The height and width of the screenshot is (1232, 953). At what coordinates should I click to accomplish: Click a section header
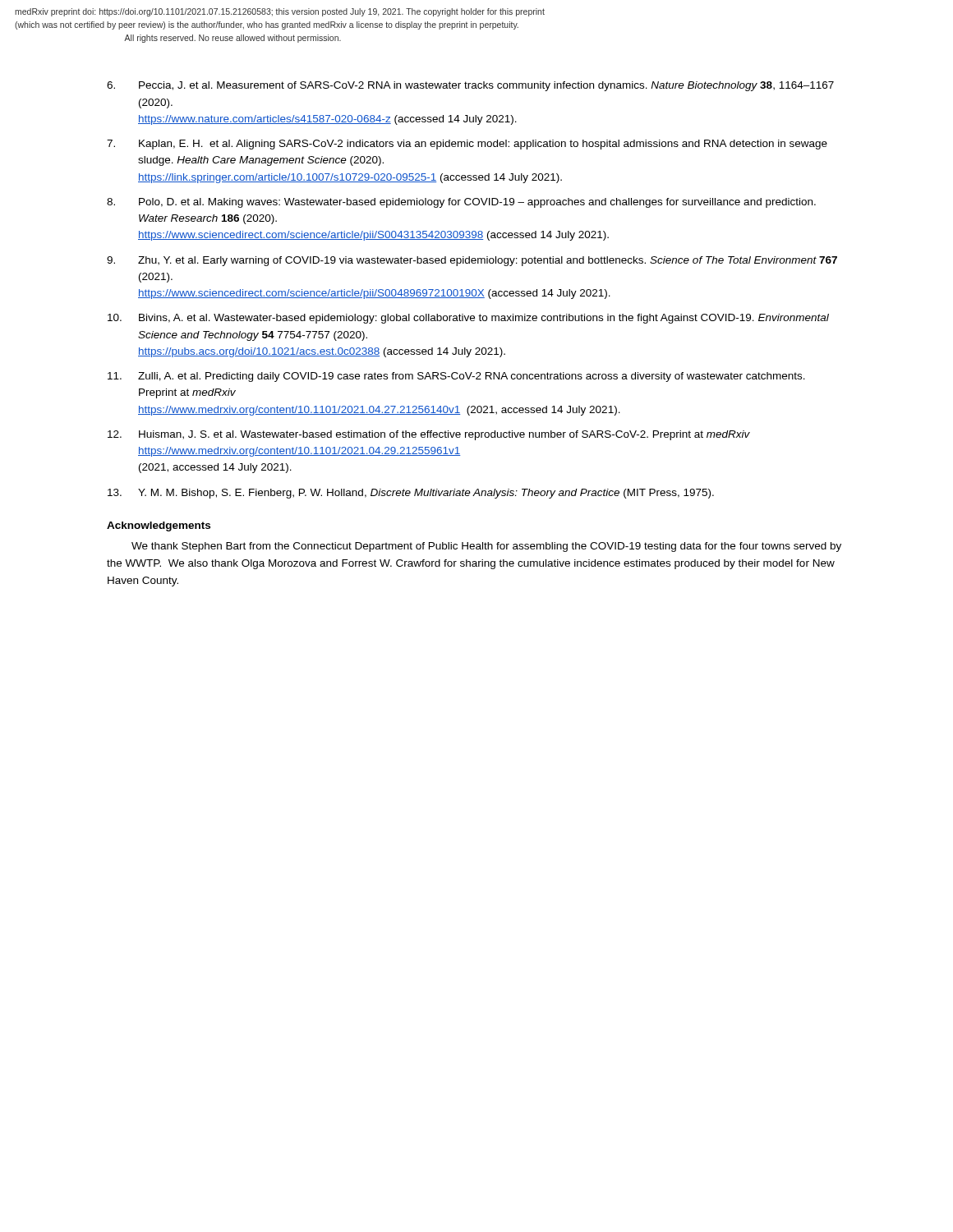[159, 525]
